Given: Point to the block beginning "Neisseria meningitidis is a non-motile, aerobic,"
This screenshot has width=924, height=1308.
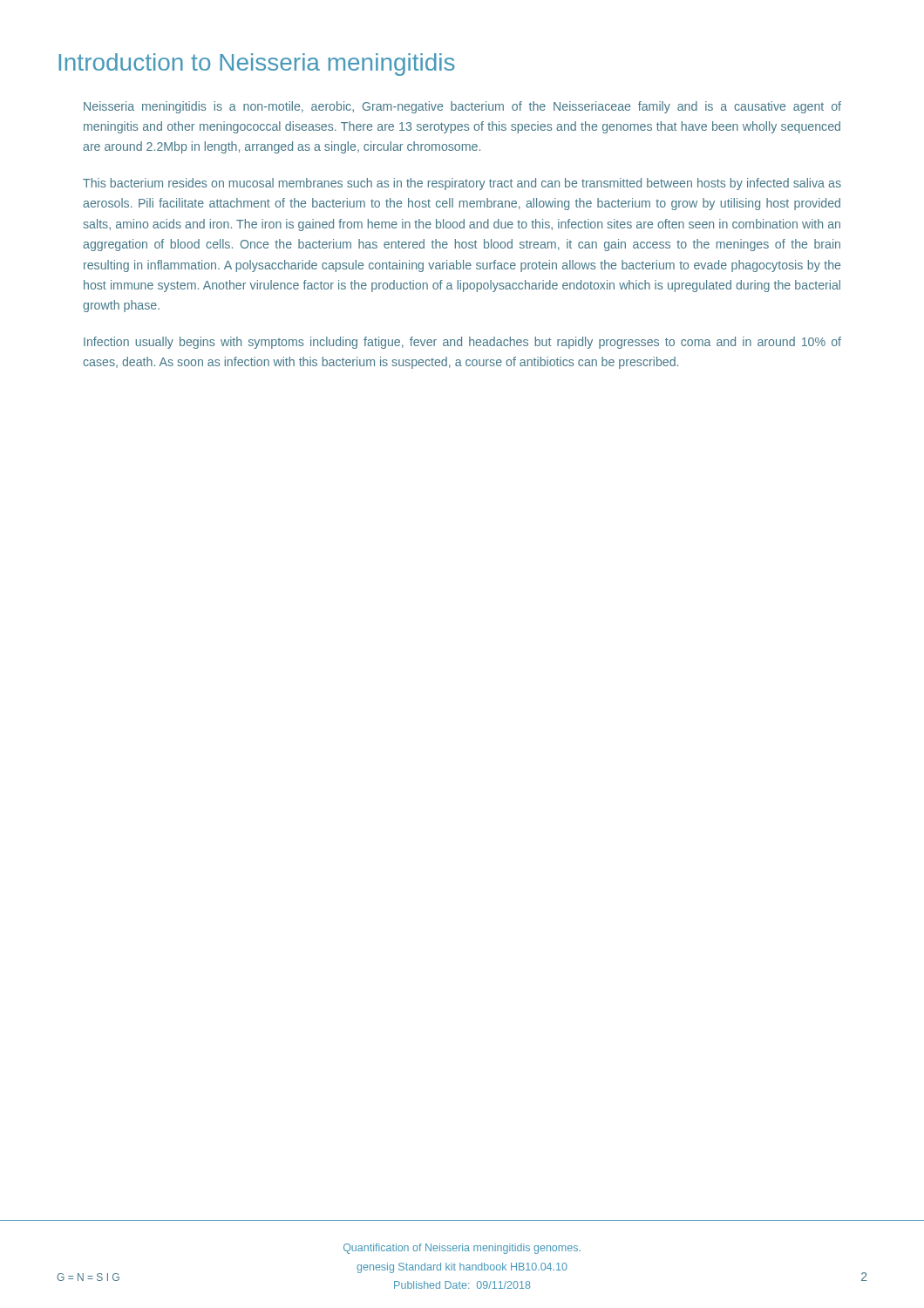Looking at the screenshot, I should [462, 126].
